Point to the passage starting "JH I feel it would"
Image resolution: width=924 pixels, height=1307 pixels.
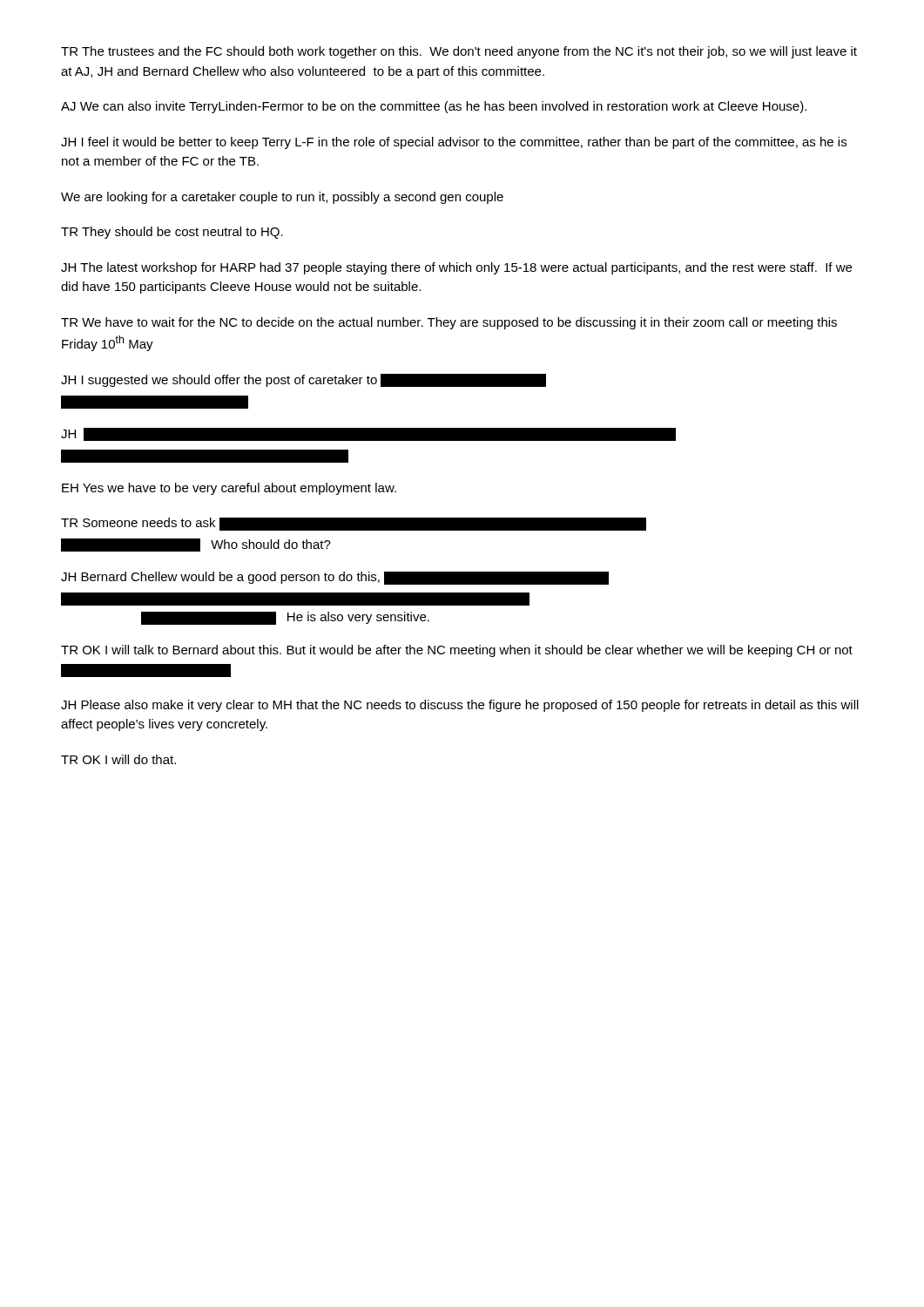454,151
